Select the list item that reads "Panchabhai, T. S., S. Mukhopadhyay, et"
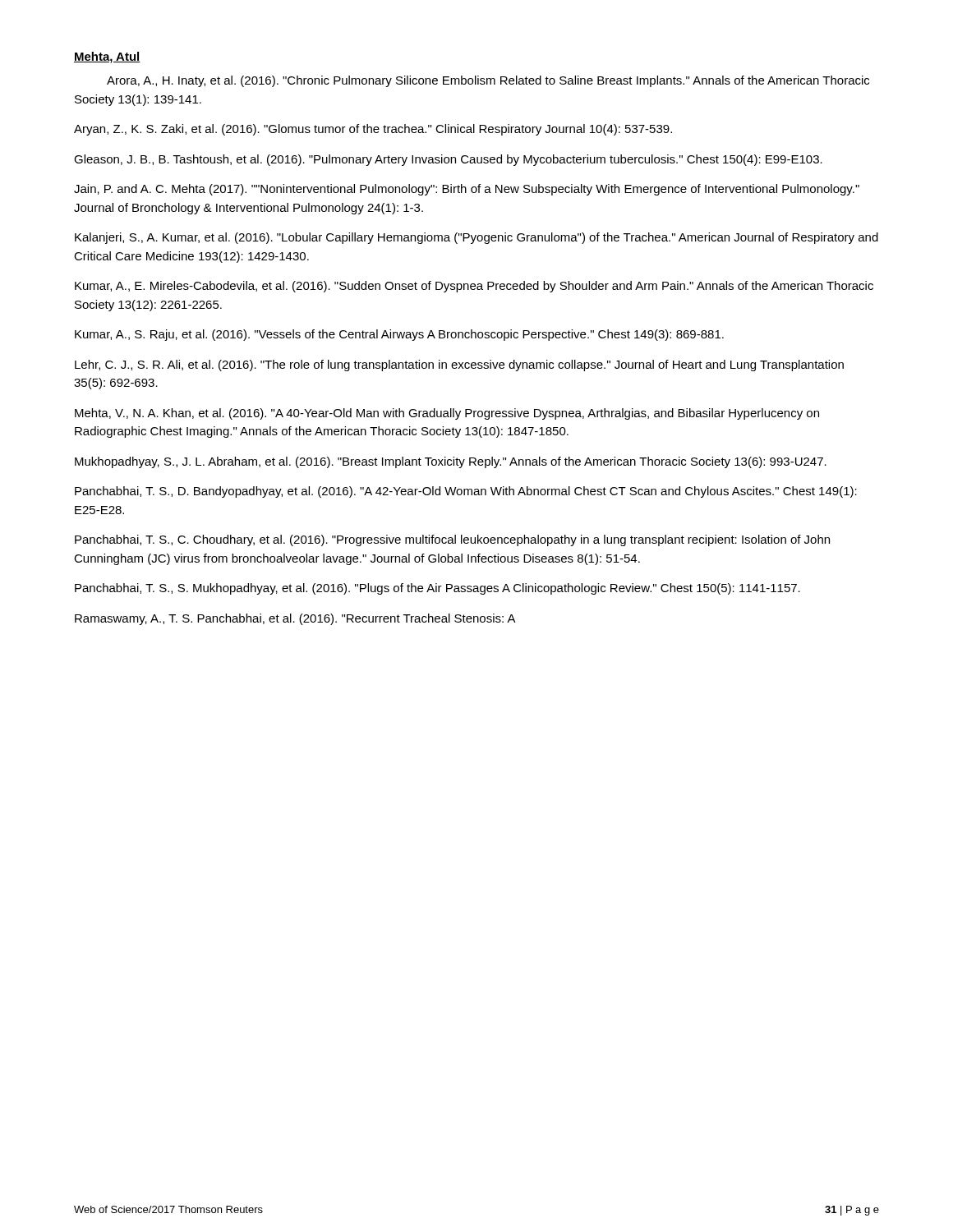The image size is (953, 1232). pos(437,588)
